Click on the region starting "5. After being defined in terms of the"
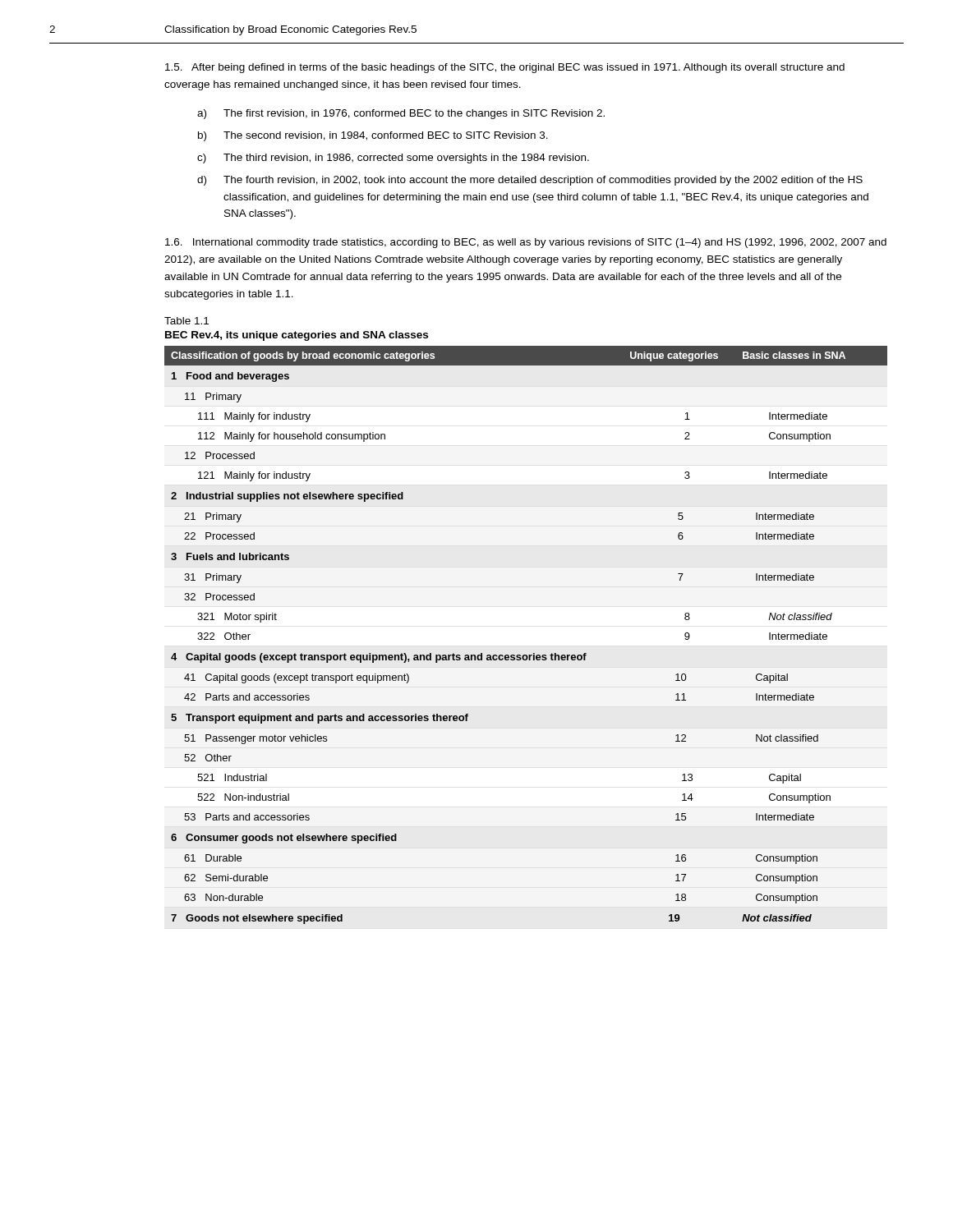 click(526, 76)
